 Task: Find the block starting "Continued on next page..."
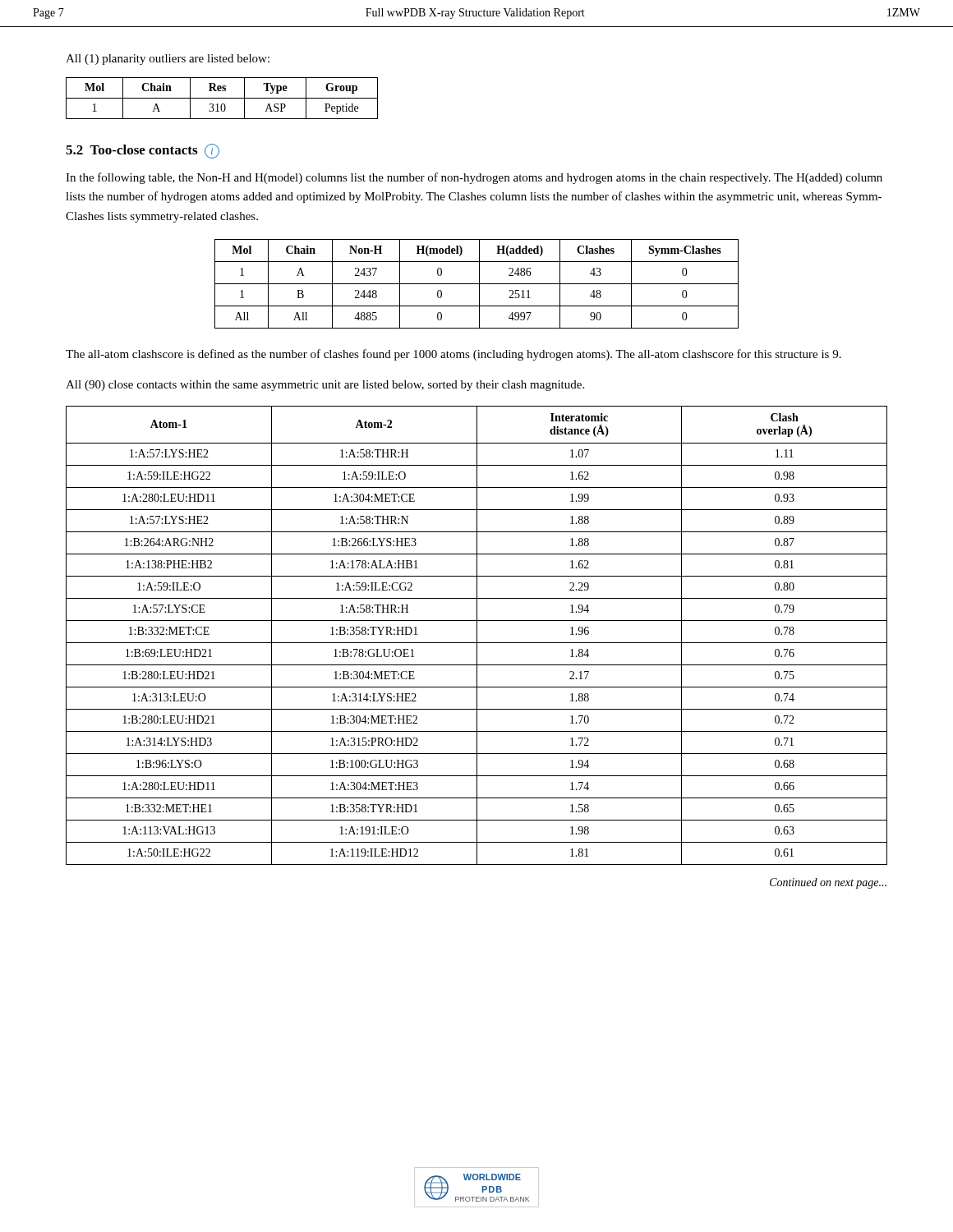click(828, 883)
